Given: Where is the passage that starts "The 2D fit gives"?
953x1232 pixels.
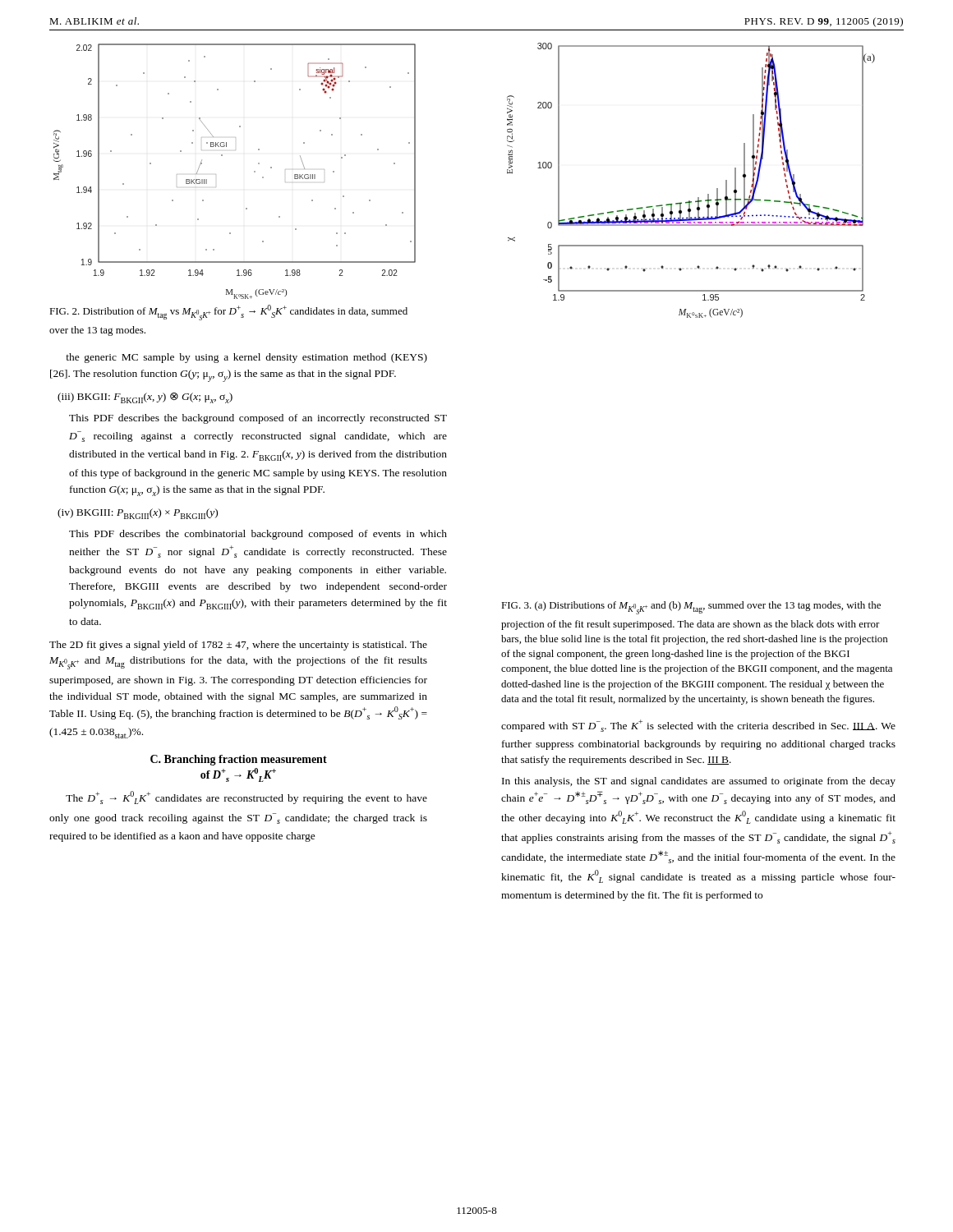Looking at the screenshot, I should 238,689.
